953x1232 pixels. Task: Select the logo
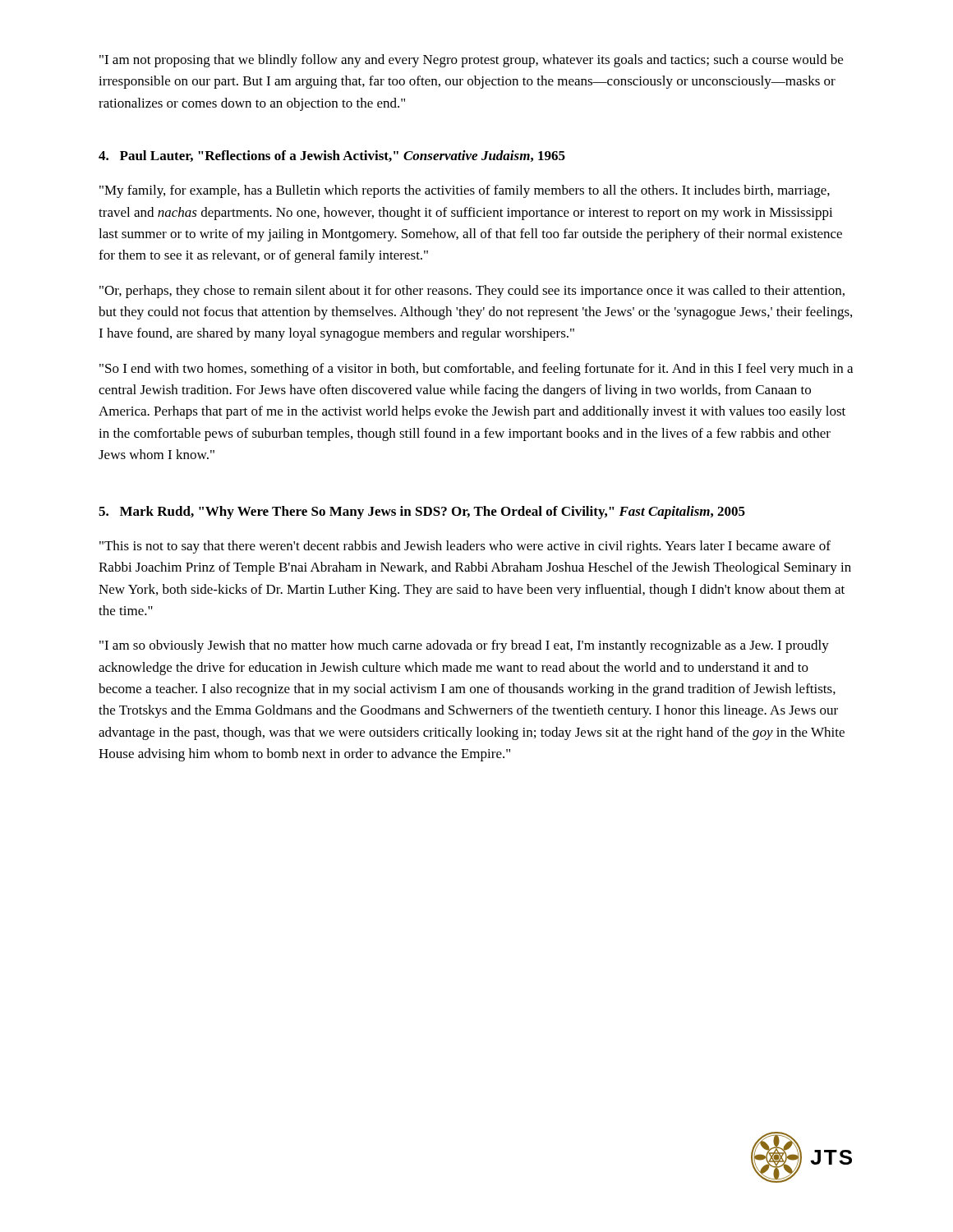(x=803, y=1157)
